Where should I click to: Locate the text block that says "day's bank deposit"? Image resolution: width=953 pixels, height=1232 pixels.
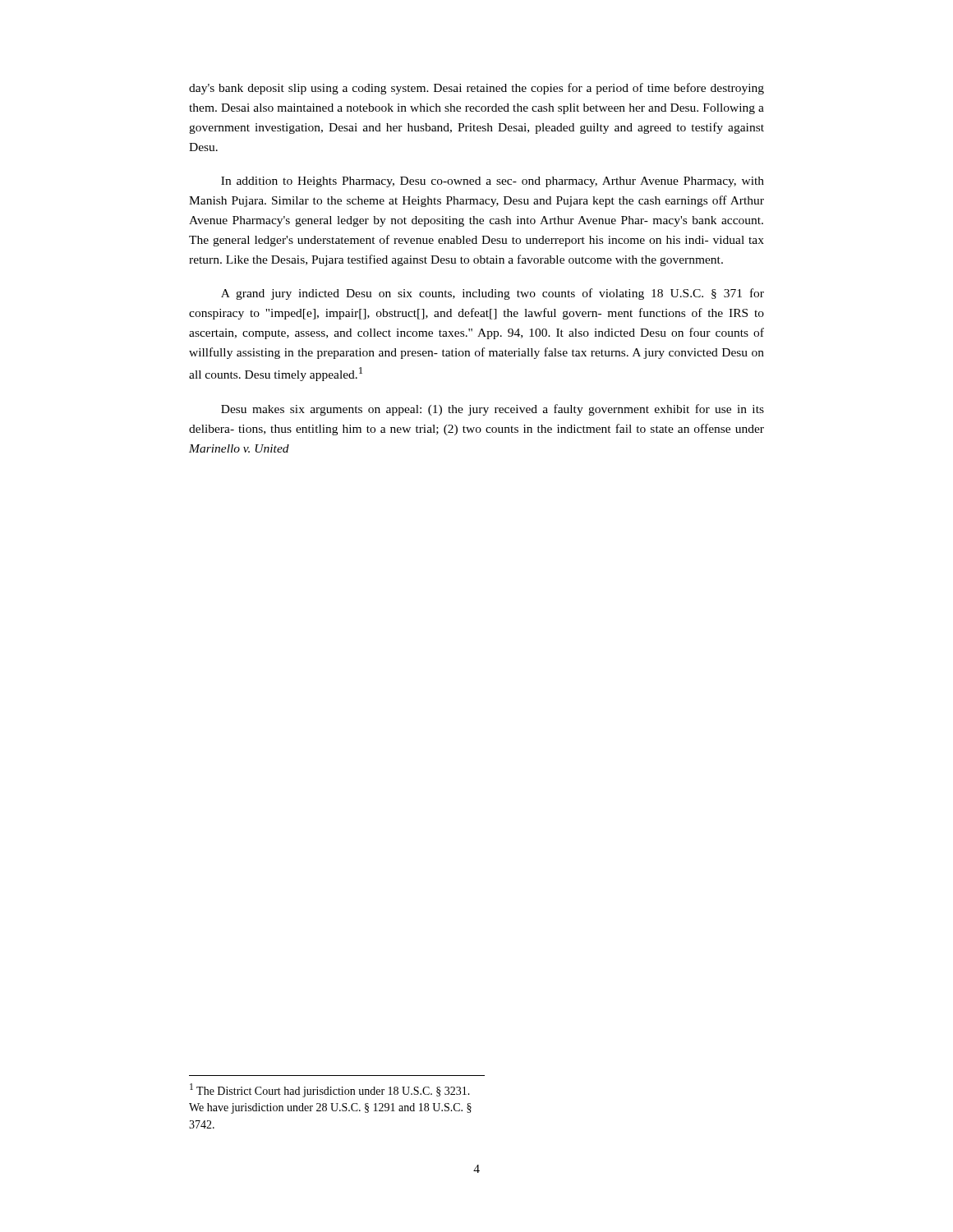tap(476, 117)
